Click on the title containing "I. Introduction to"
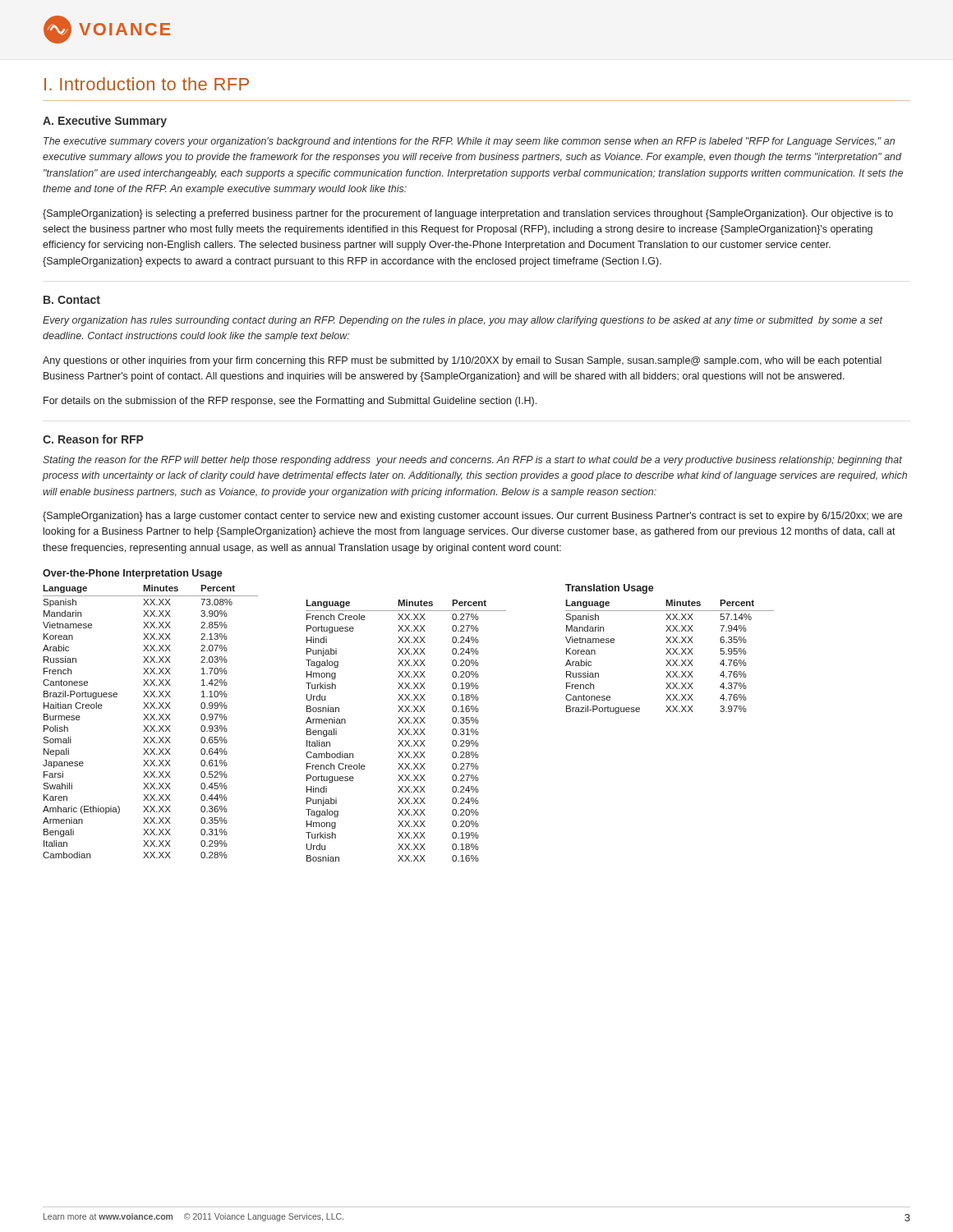Screen dimensions: 1232x953 [x=146, y=84]
